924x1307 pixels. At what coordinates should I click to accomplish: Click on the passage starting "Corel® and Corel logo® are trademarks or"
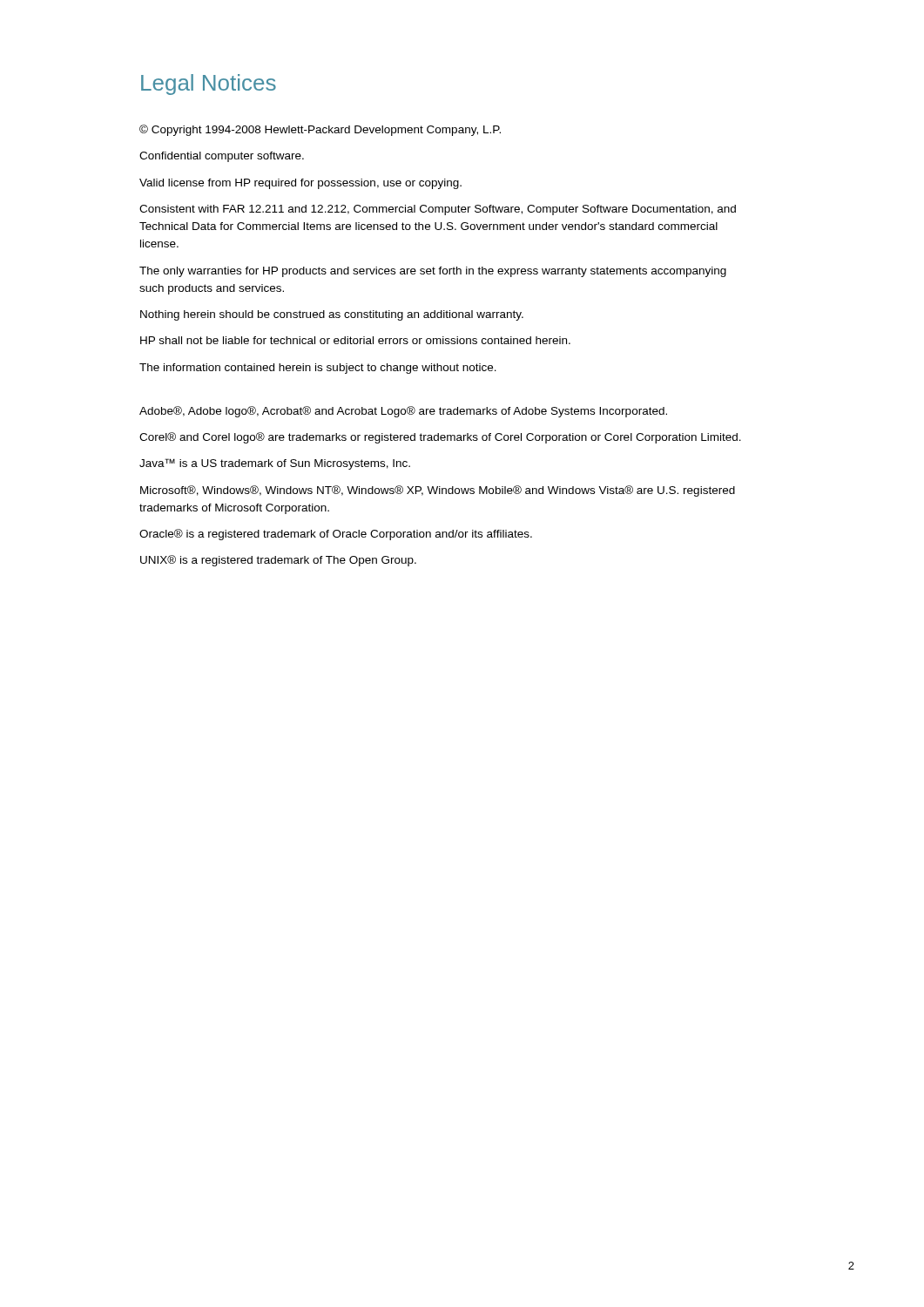pyautogui.click(x=440, y=437)
